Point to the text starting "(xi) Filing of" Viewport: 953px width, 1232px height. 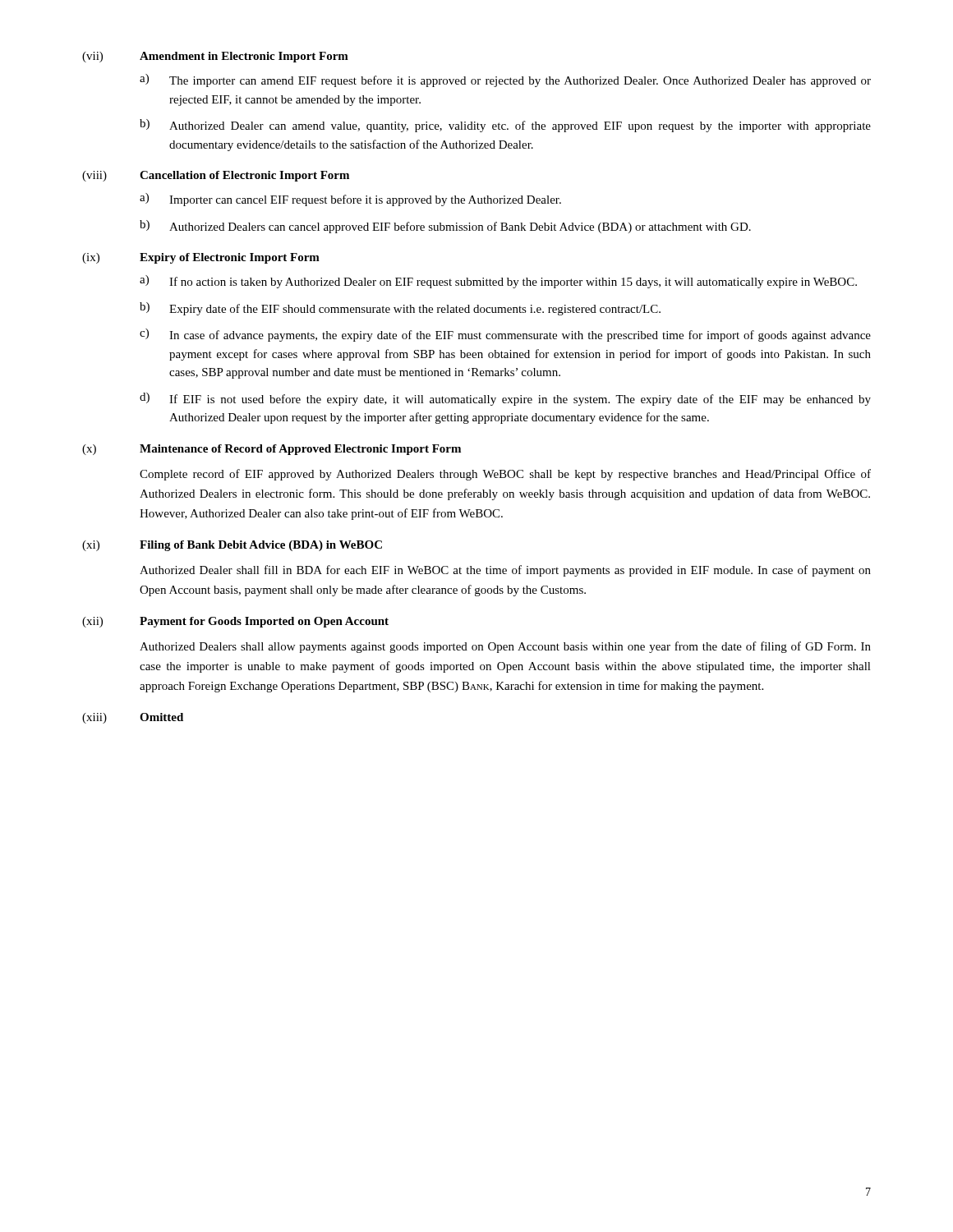[x=232, y=545]
